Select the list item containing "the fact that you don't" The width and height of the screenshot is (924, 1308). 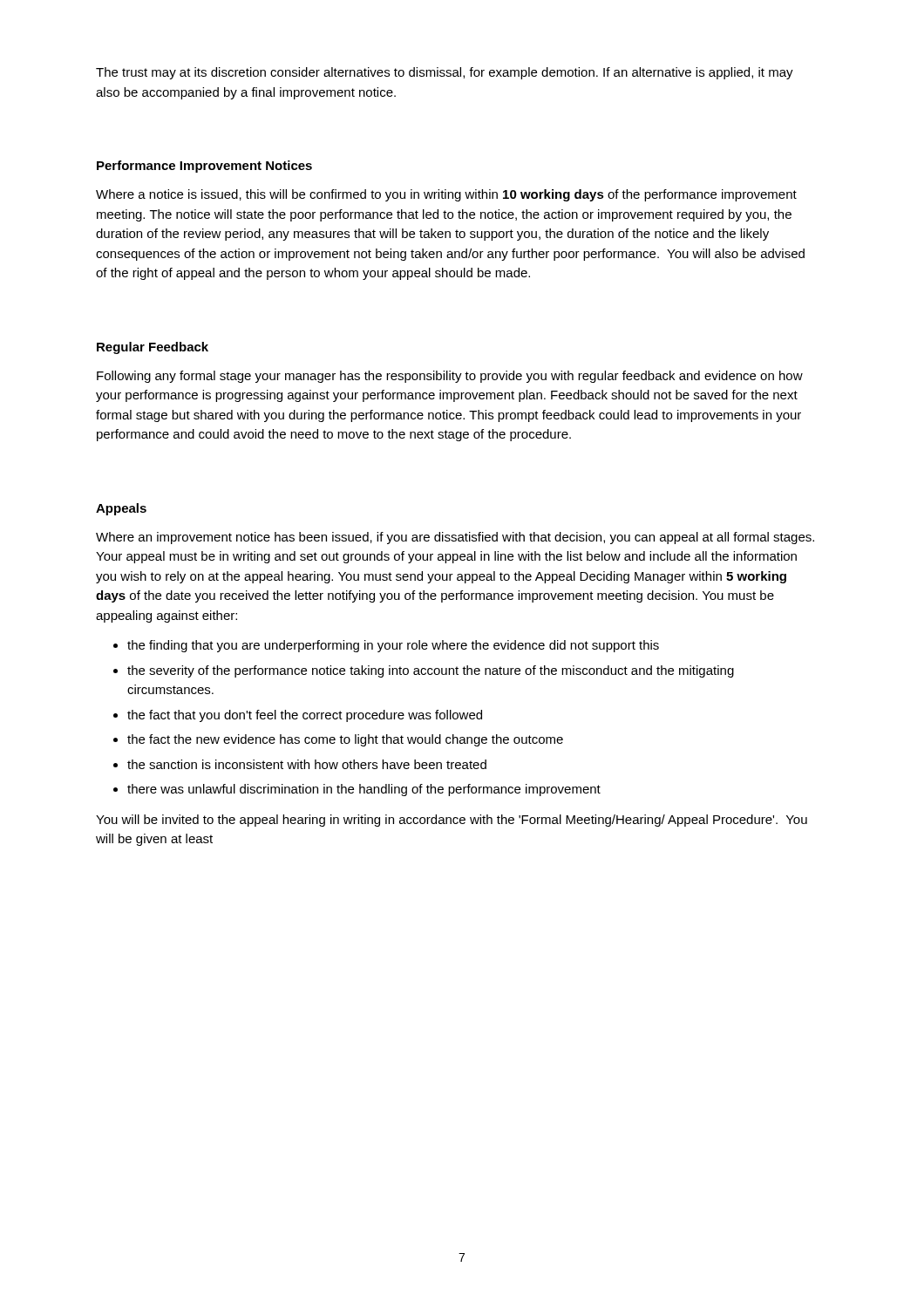305,714
